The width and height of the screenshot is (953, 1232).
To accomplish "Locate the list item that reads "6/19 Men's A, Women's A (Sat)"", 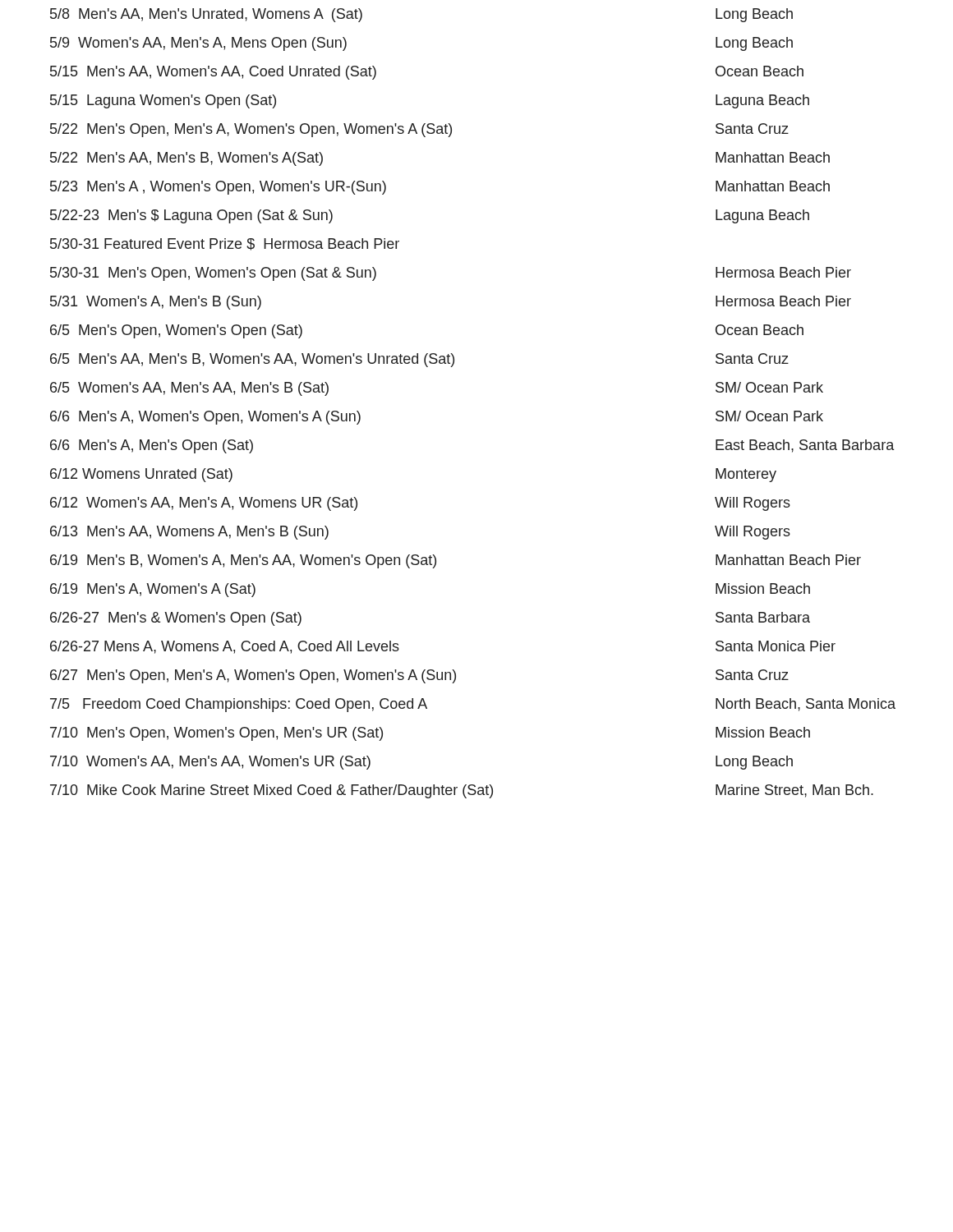I will pos(157,590).
